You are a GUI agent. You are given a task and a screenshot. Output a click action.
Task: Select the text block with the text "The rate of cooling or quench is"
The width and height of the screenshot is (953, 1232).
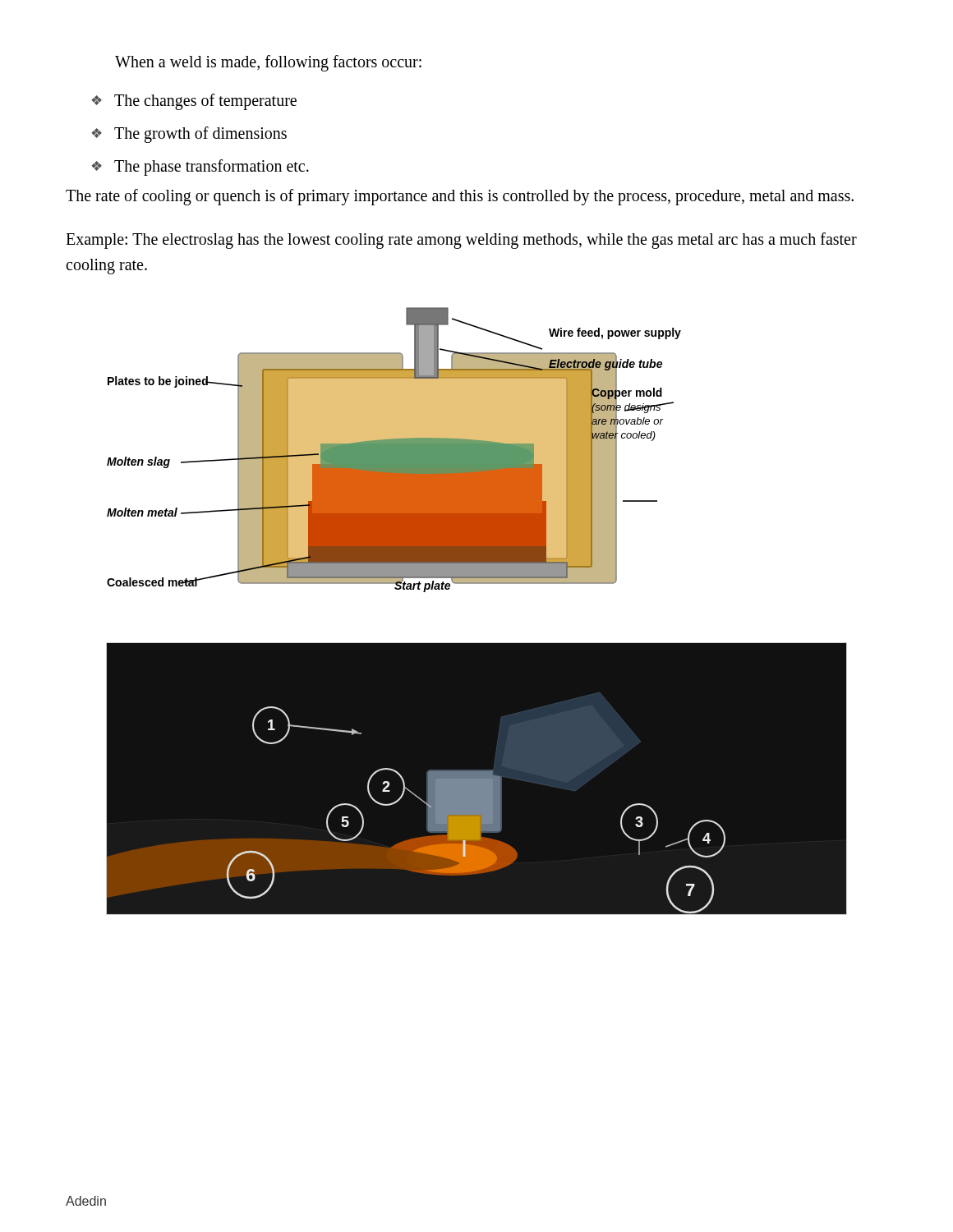point(460,195)
